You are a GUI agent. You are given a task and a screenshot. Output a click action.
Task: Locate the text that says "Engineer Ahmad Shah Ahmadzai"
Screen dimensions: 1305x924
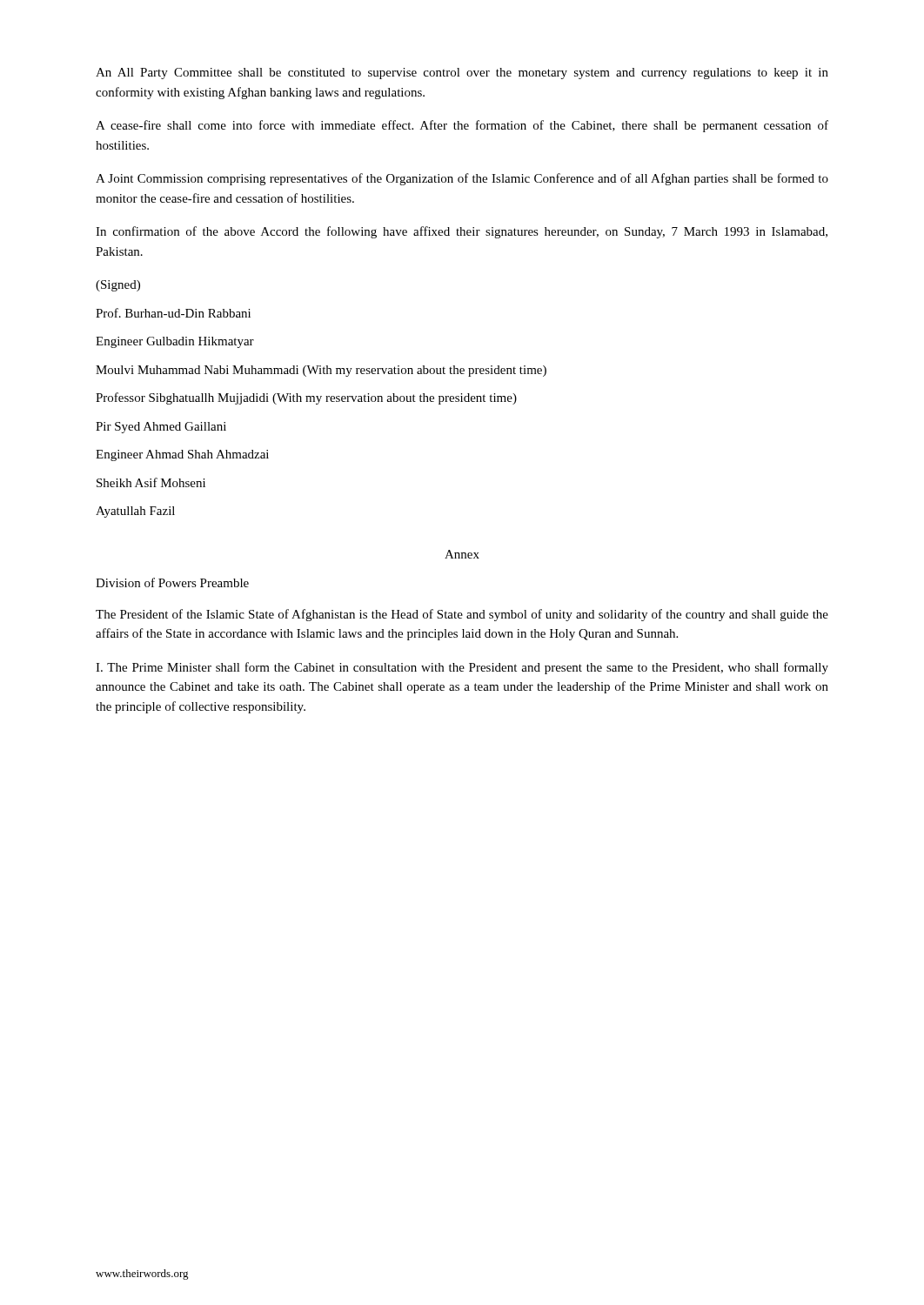183,454
